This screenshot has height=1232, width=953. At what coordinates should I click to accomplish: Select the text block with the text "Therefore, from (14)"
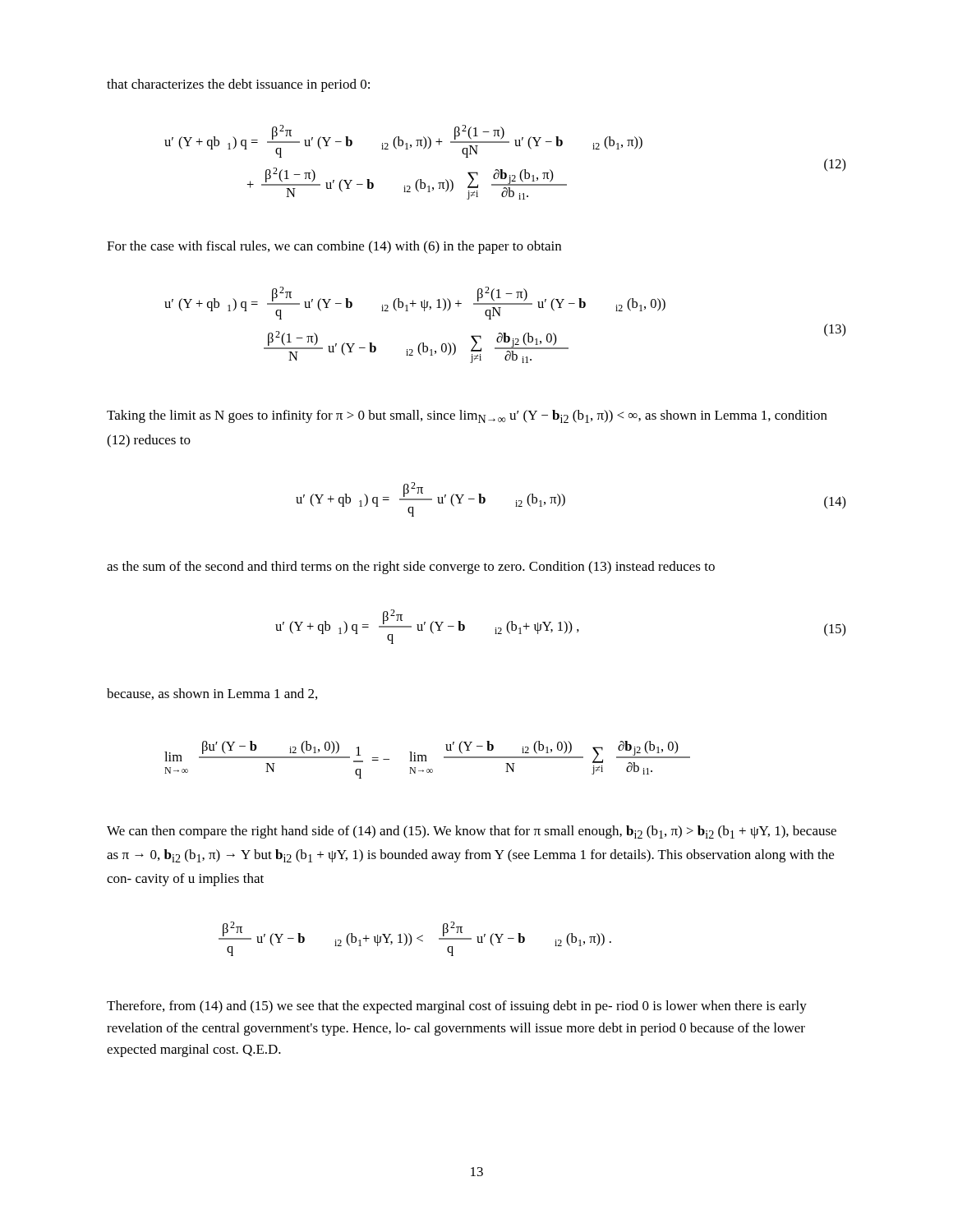(x=457, y=1027)
